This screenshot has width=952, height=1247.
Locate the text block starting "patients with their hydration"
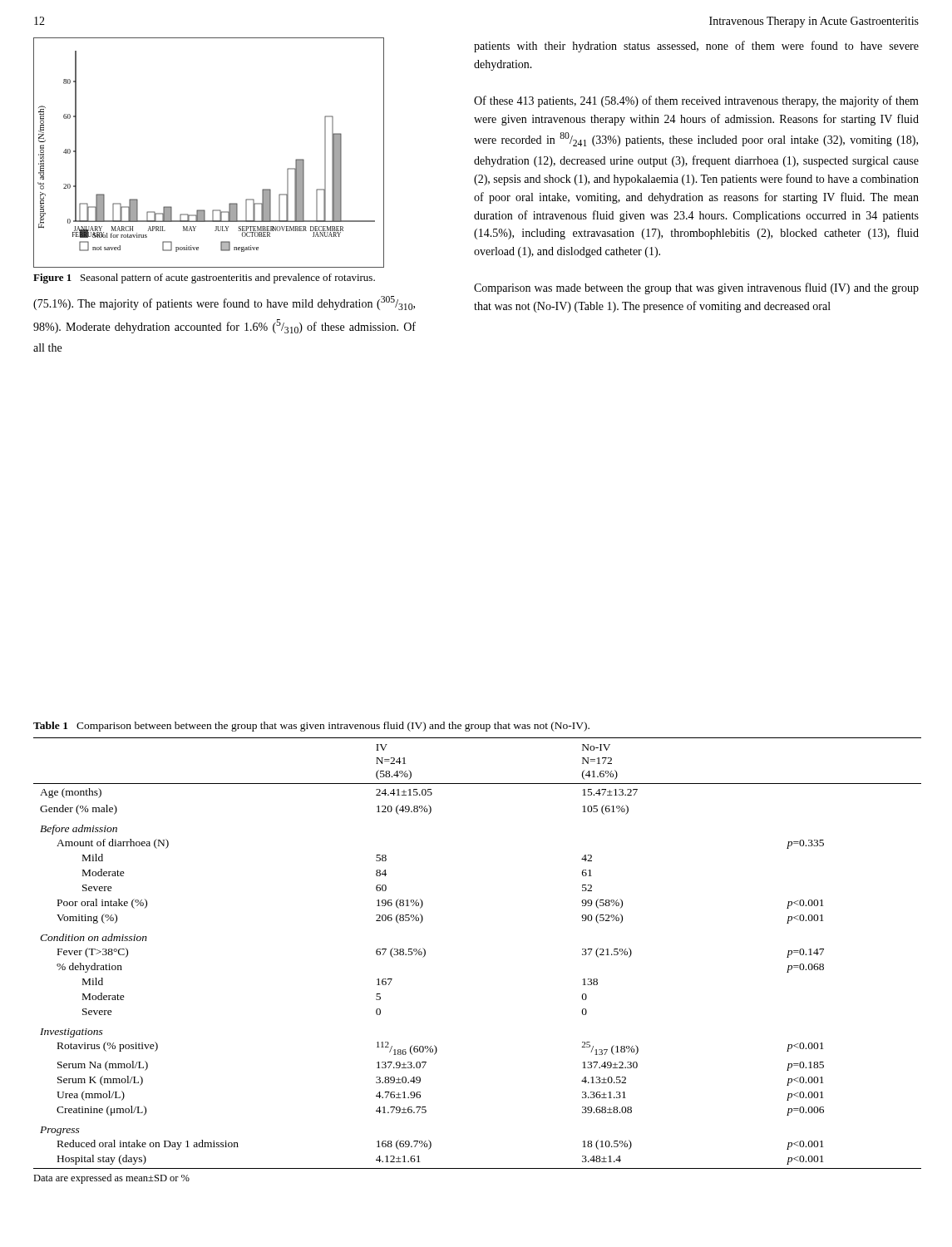[x=696, y=176]
